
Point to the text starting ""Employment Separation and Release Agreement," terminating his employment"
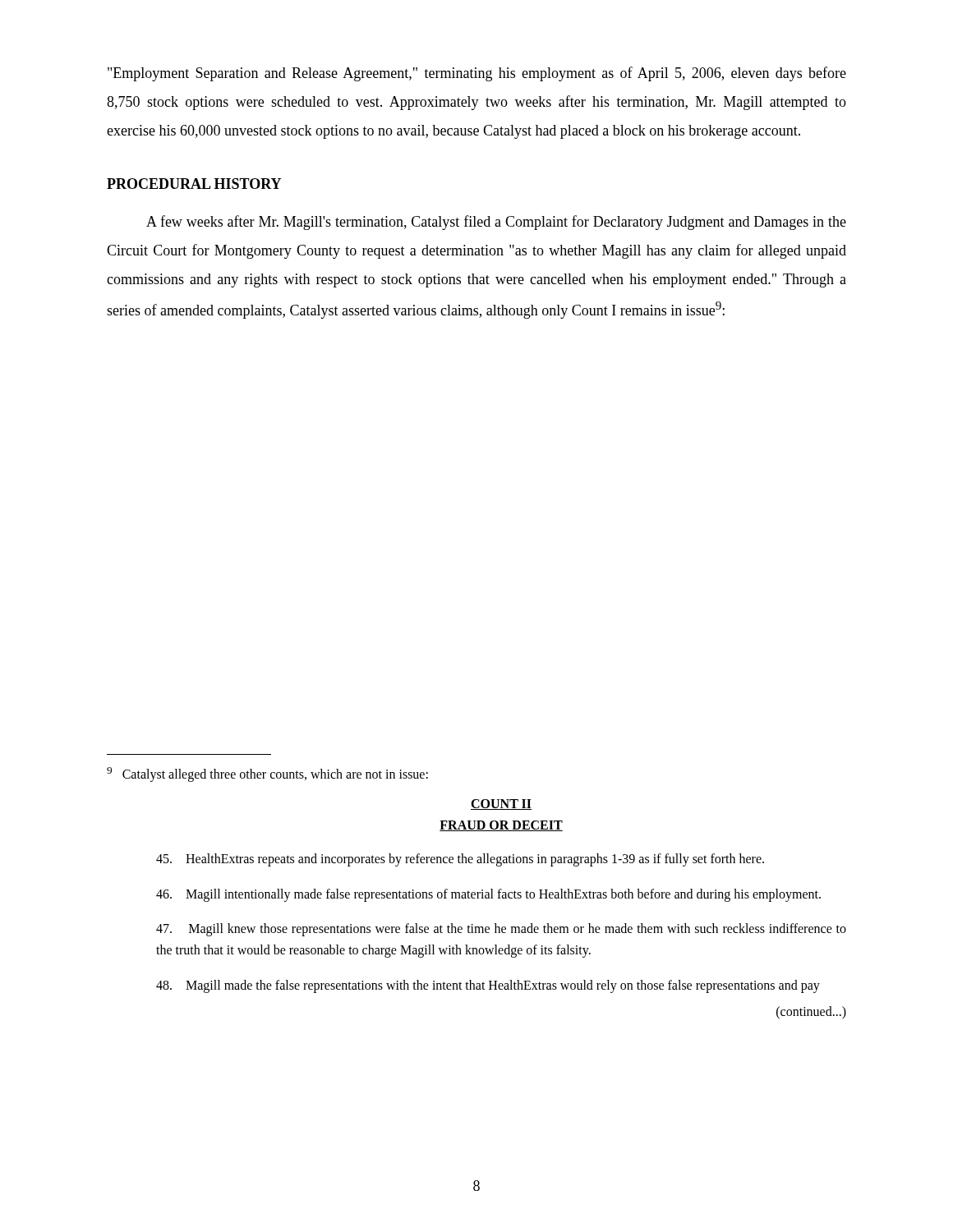(x=476, y=102)
